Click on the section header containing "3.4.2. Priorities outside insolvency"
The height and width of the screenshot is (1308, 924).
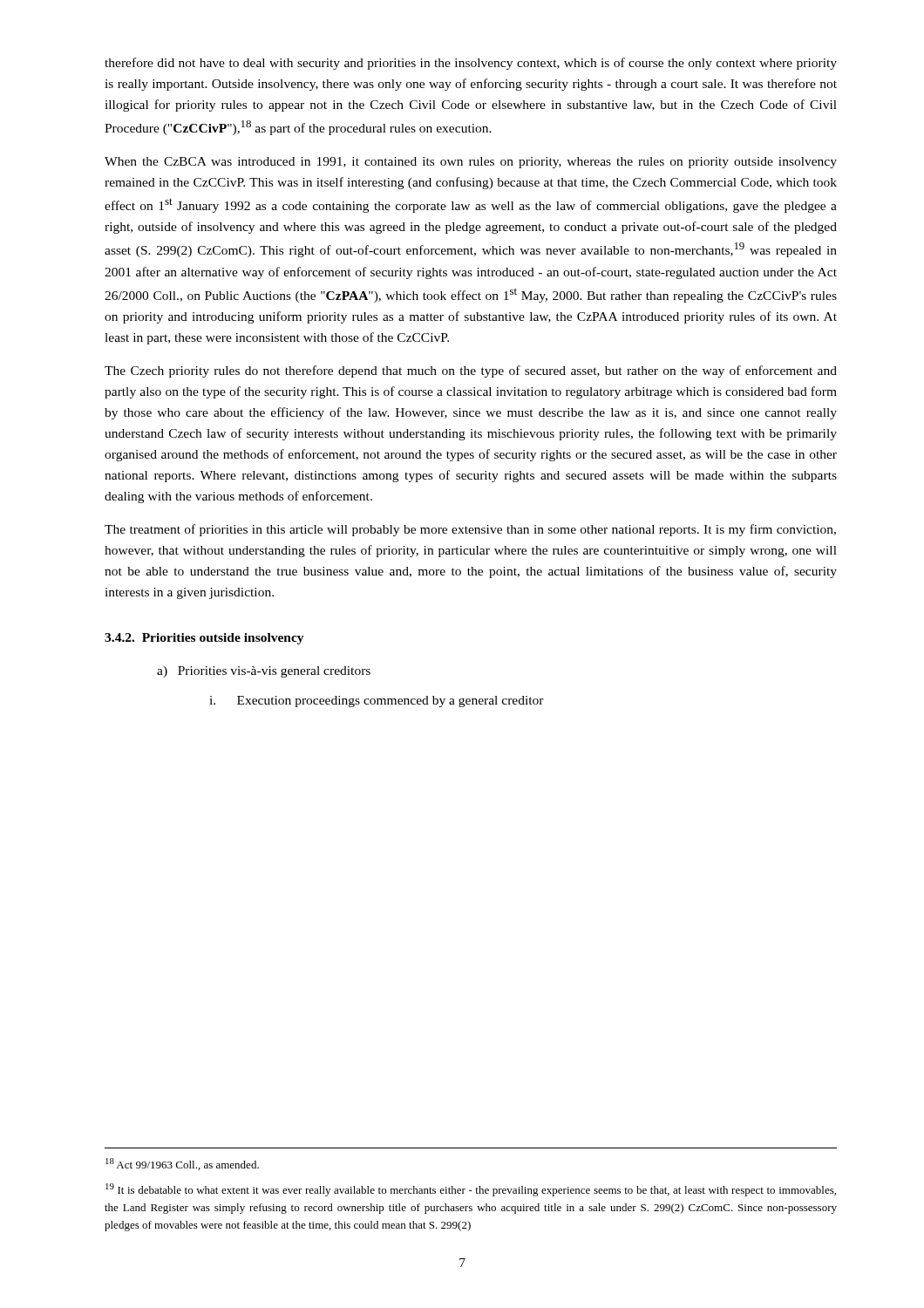(204, 637)
